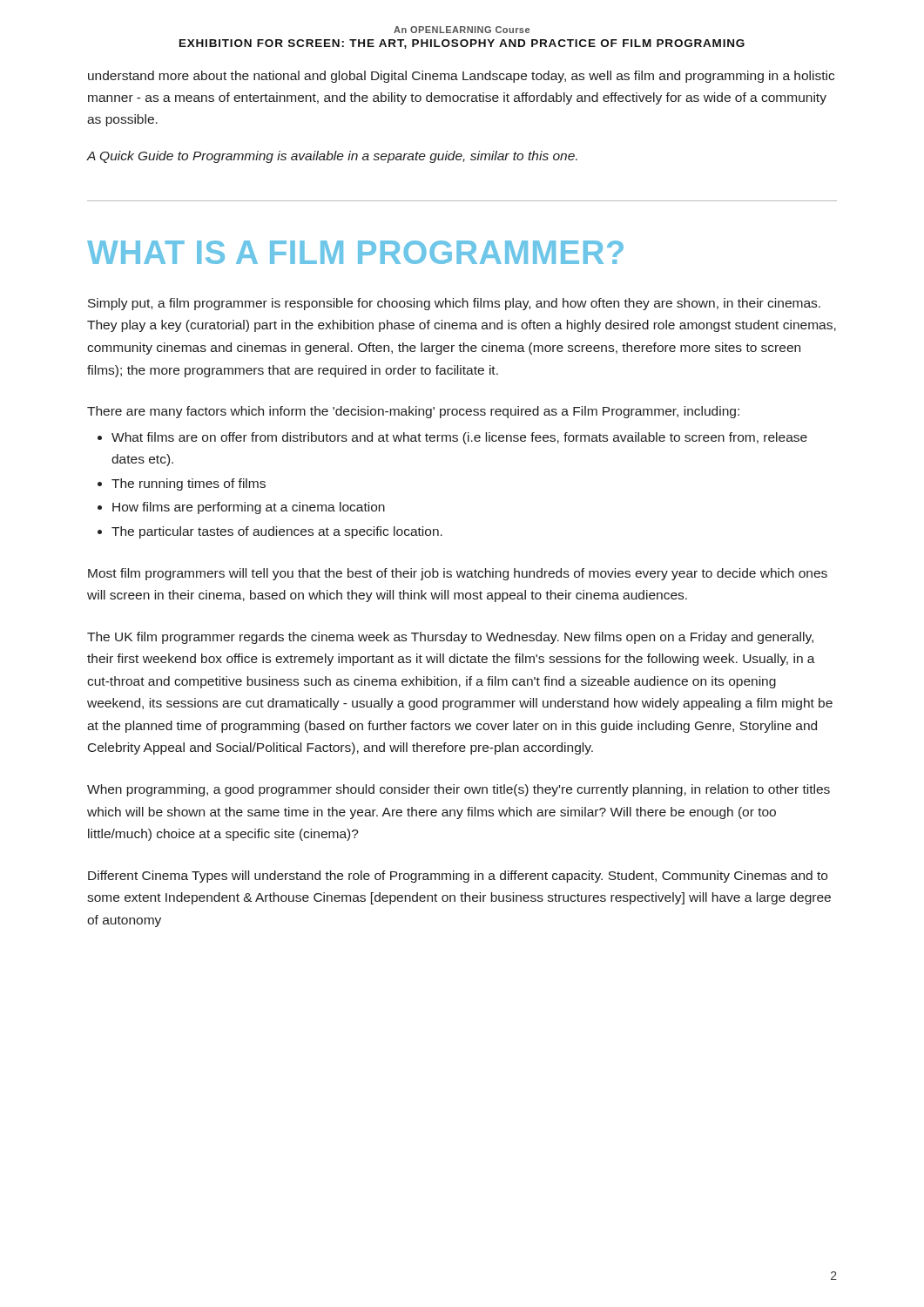Image resolution: width=924 pixels, height=1307 pixels.
Task: Click on the text starting "WHAT IS A FILM"
Action: pos(356,253)
